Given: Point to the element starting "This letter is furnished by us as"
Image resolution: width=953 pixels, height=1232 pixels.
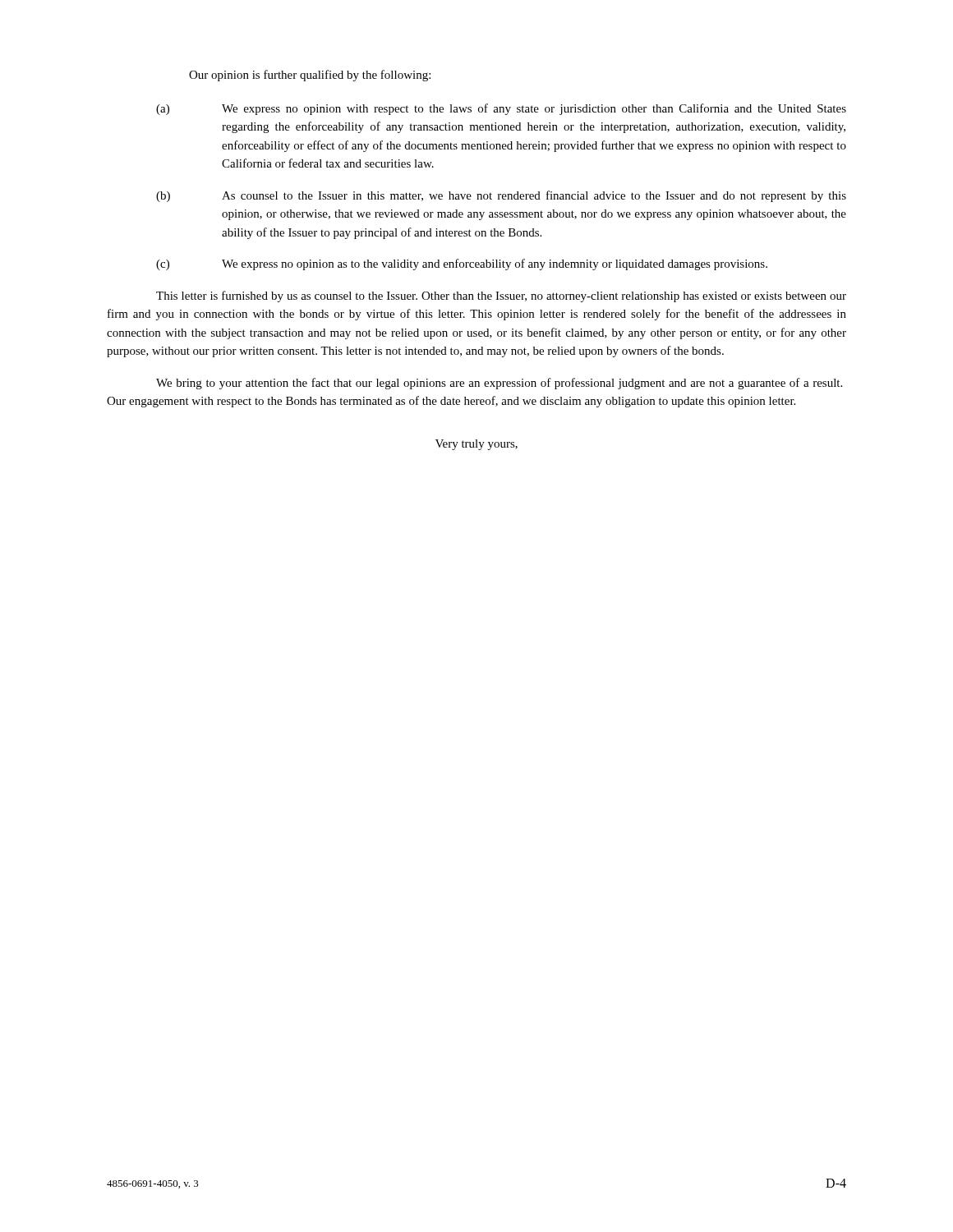Looking at the screenshot, I should point(476,323).
